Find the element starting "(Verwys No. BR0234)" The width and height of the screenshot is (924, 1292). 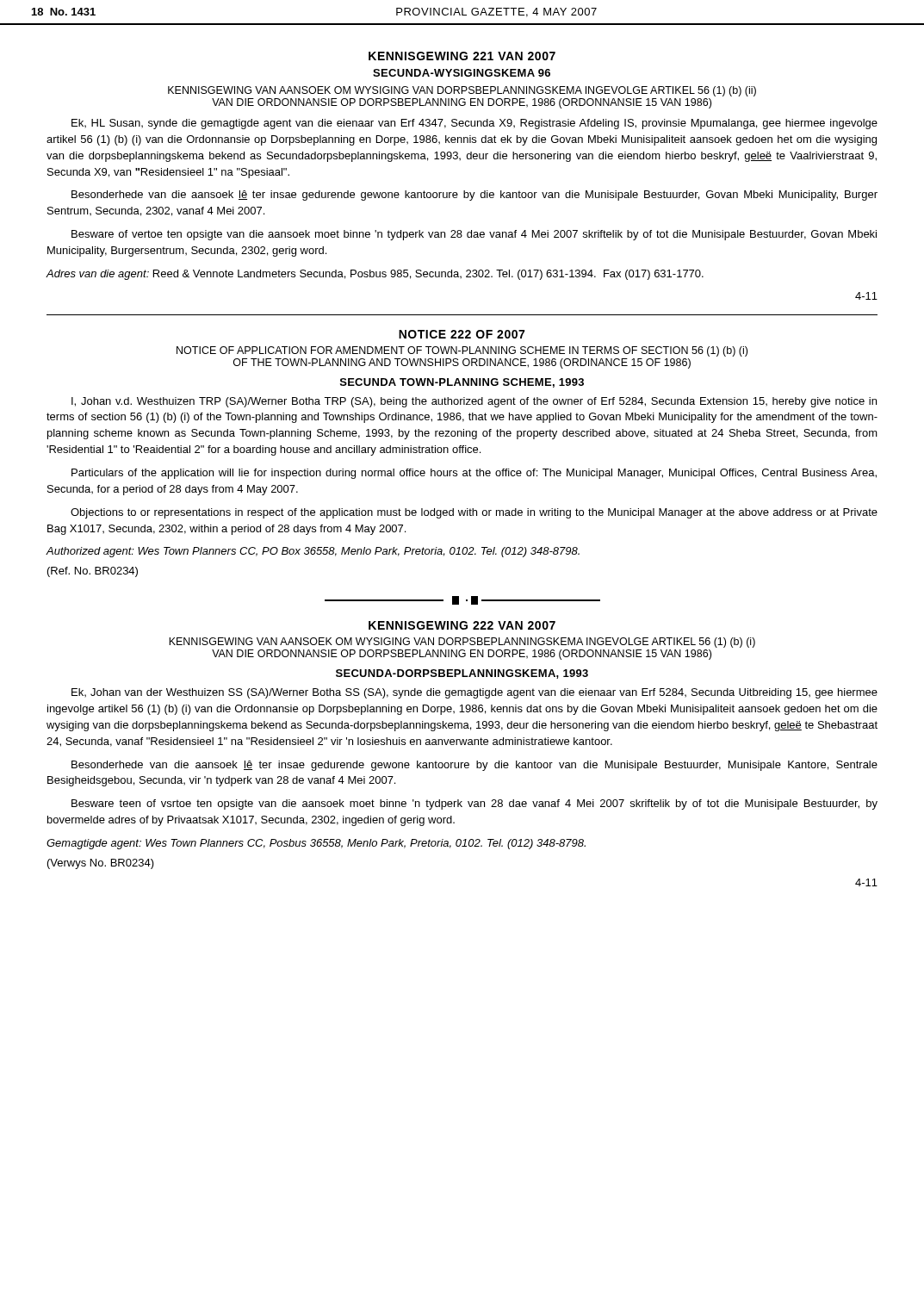(100, 862)
